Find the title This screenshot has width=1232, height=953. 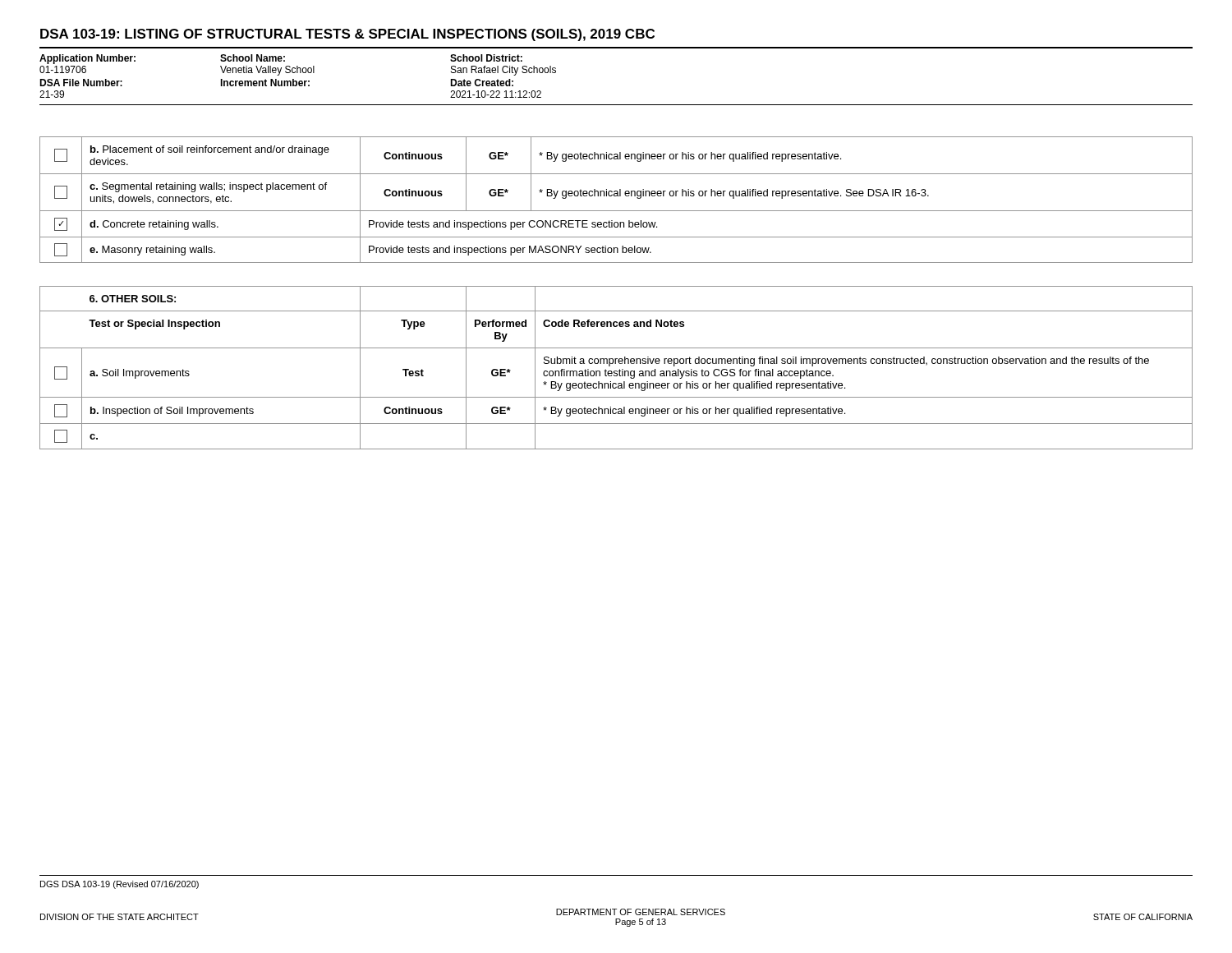click(x=347, y=34)
